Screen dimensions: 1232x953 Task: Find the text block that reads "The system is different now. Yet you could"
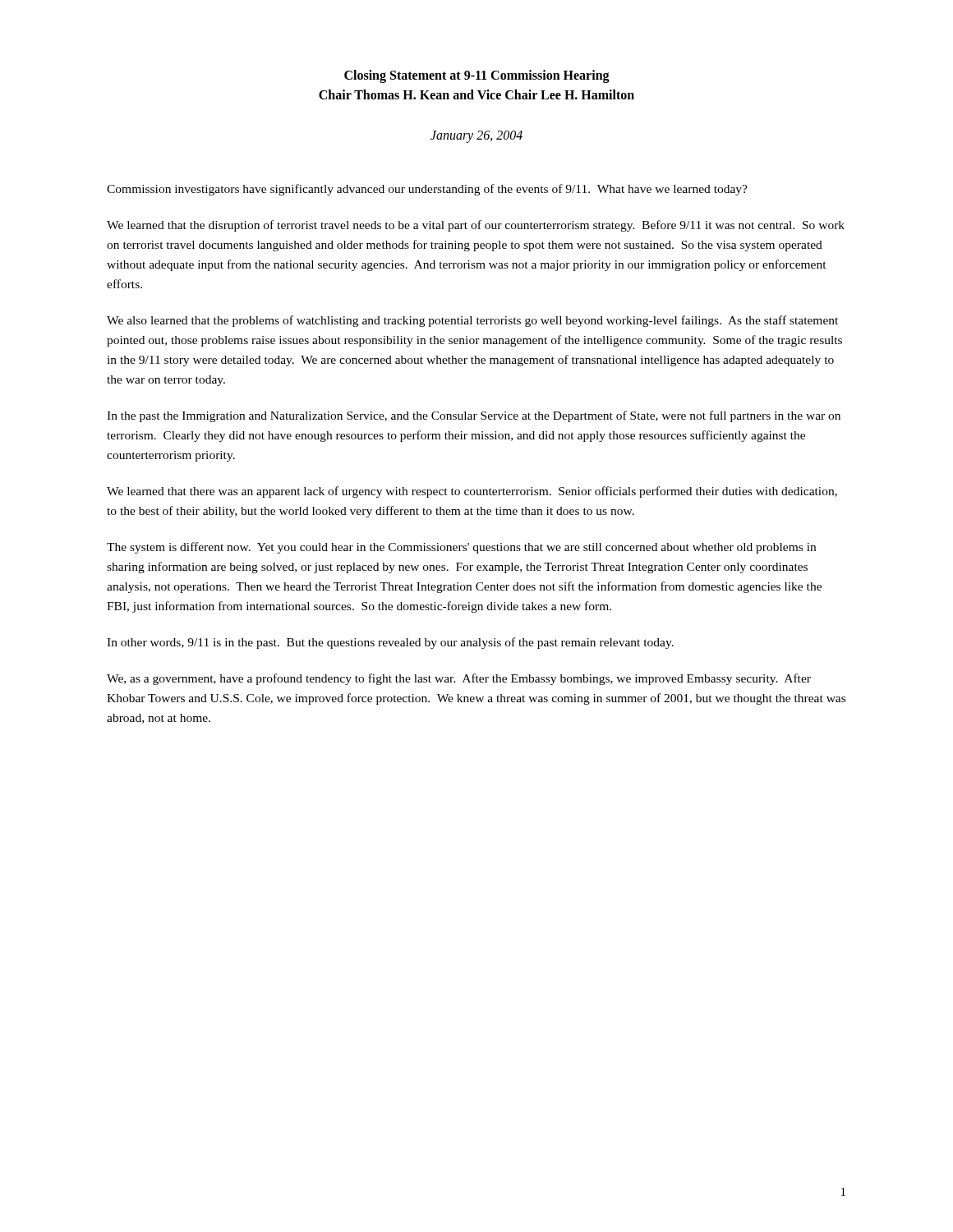point(464,576)
